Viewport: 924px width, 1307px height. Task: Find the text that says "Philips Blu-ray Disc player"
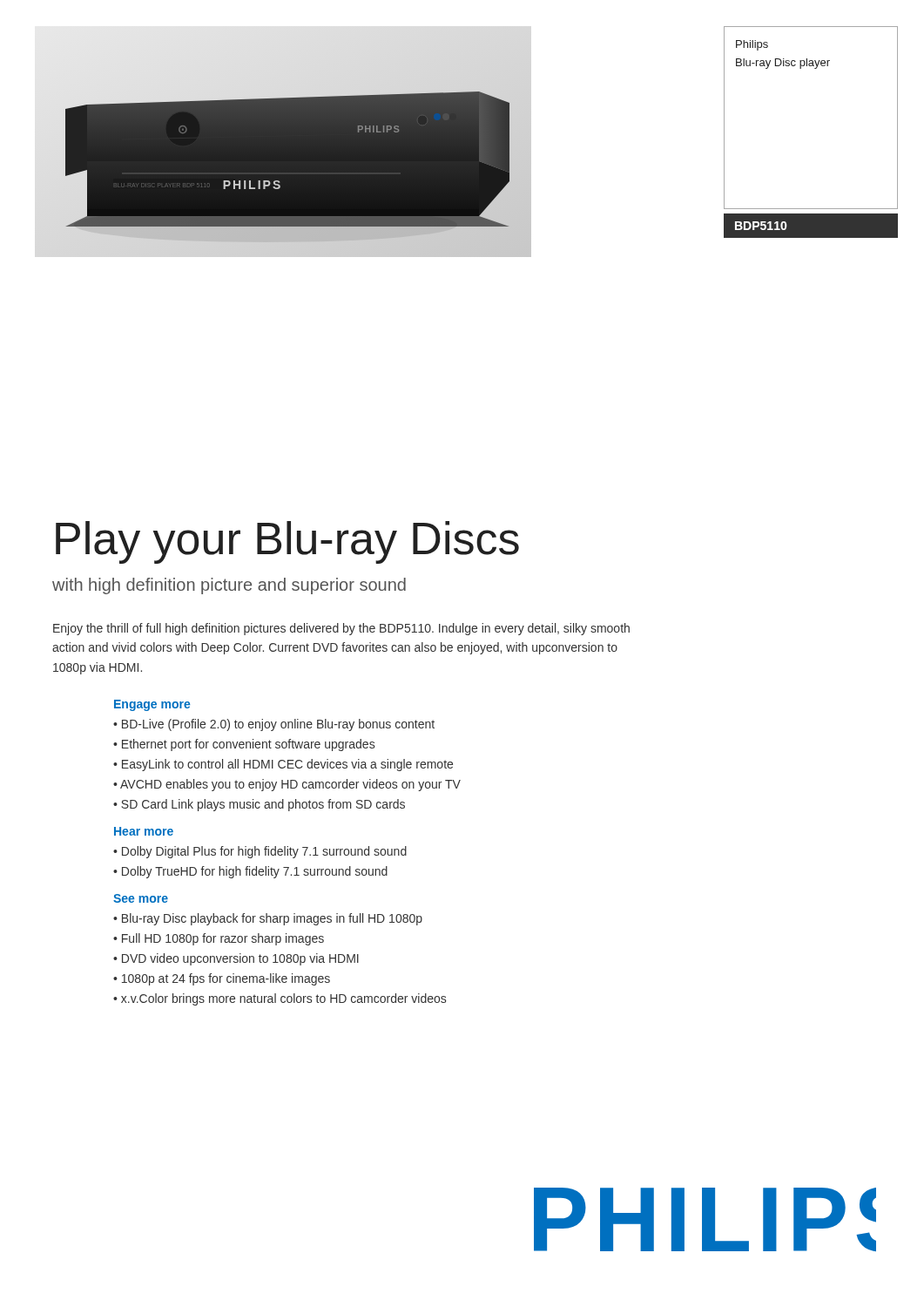point(783,53)
